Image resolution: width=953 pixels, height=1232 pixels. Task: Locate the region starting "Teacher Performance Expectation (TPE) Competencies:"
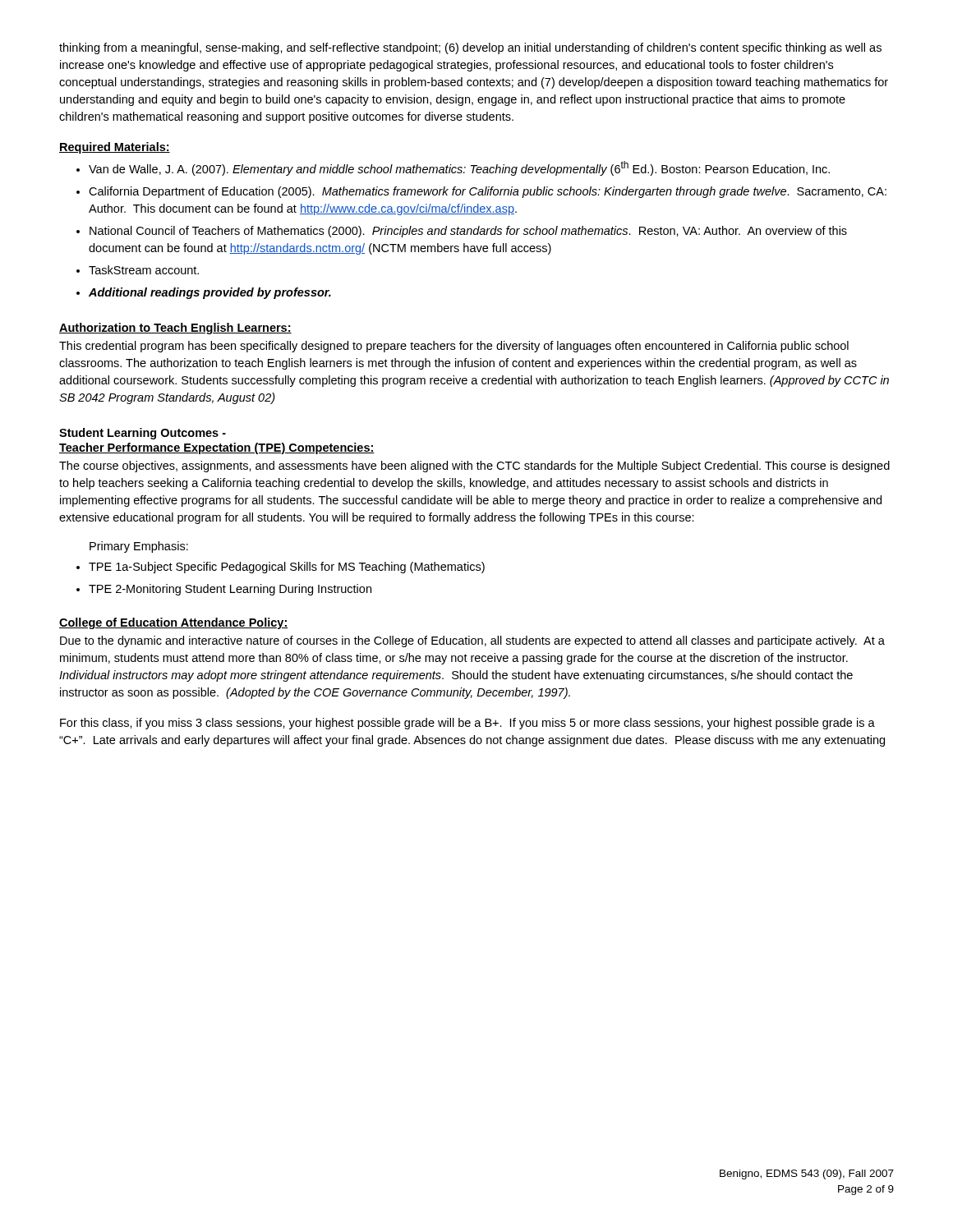pos(217,448)
